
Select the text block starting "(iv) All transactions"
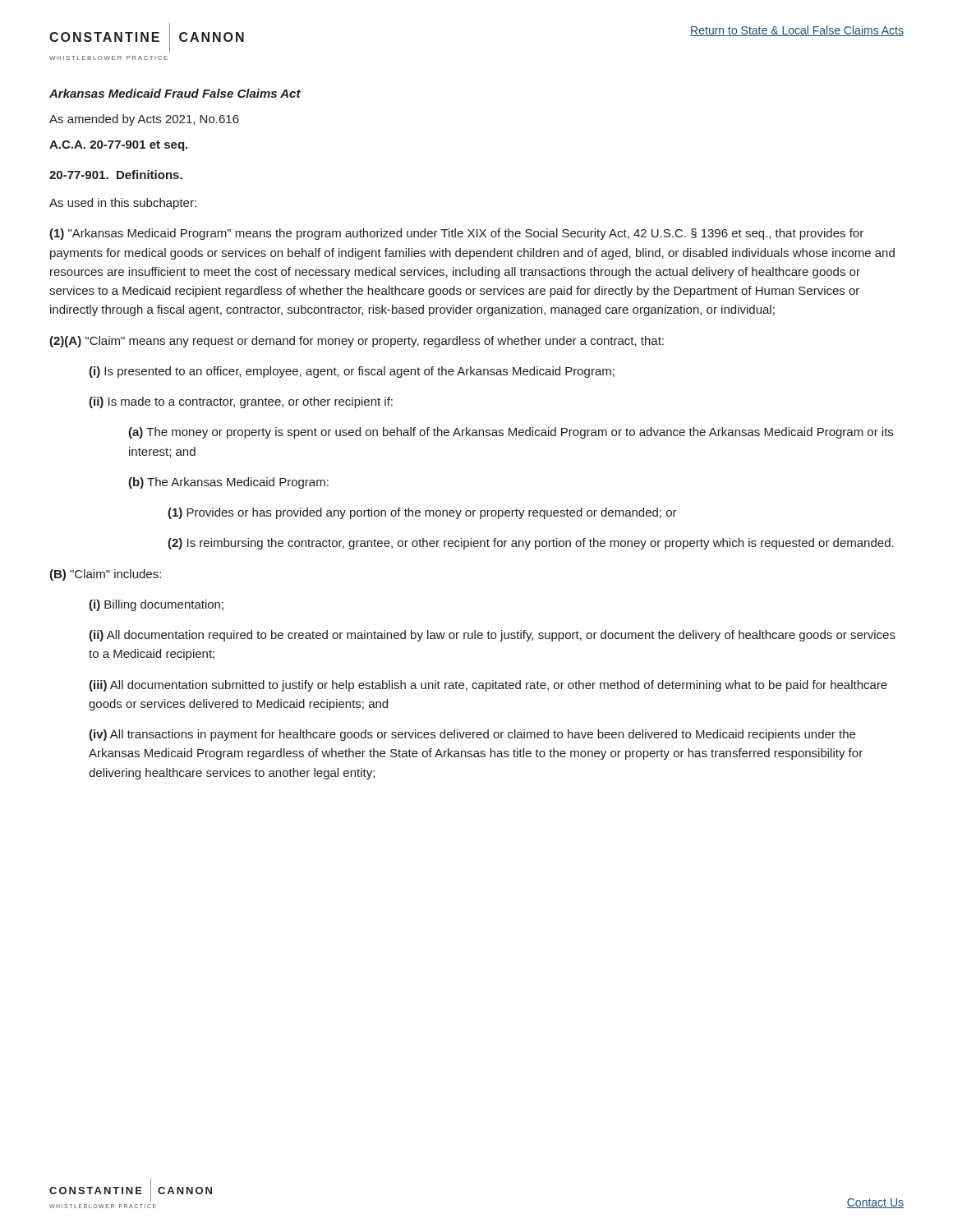pyautogui.click(x=476, y=753)
